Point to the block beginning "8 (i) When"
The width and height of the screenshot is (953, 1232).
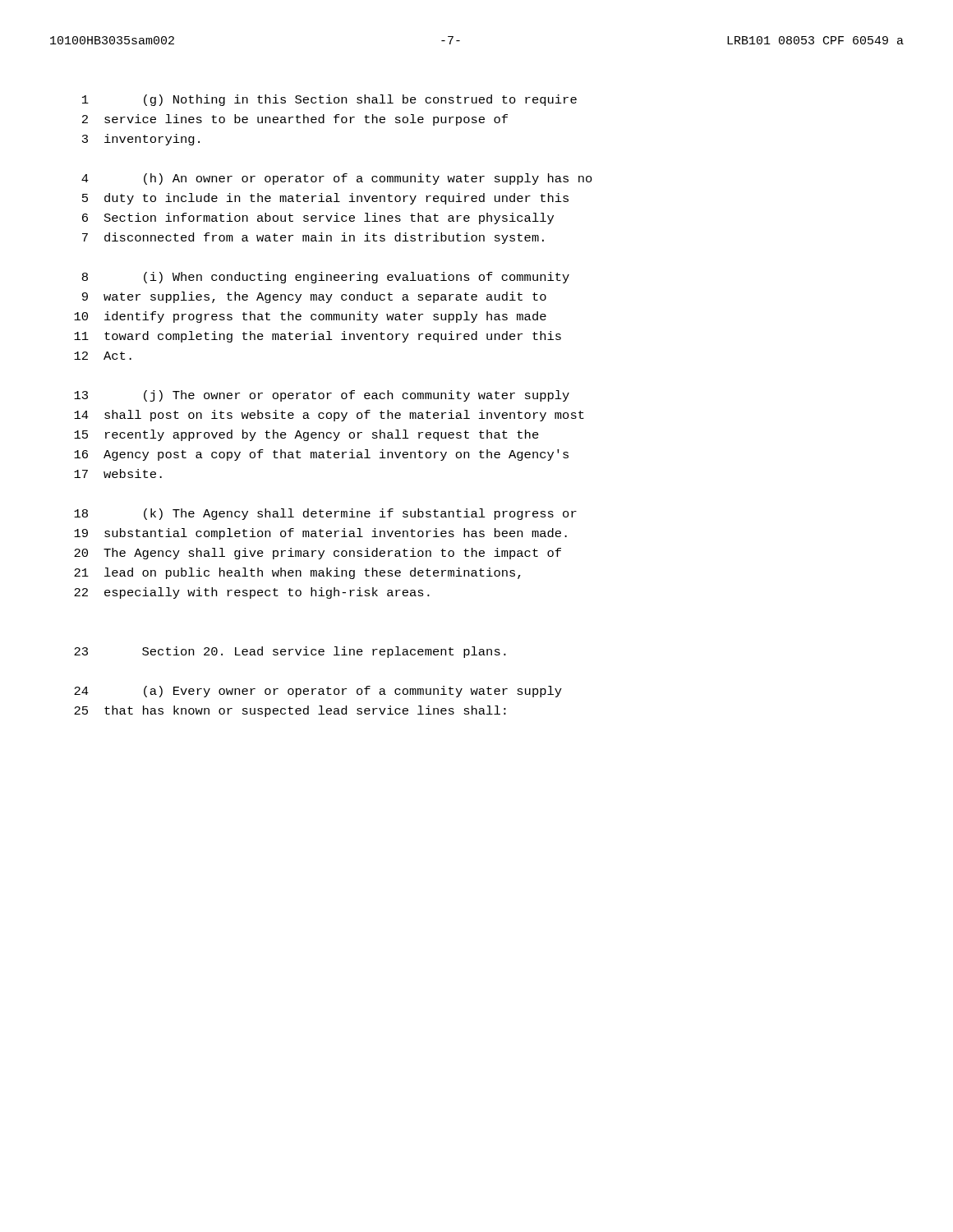476,317
